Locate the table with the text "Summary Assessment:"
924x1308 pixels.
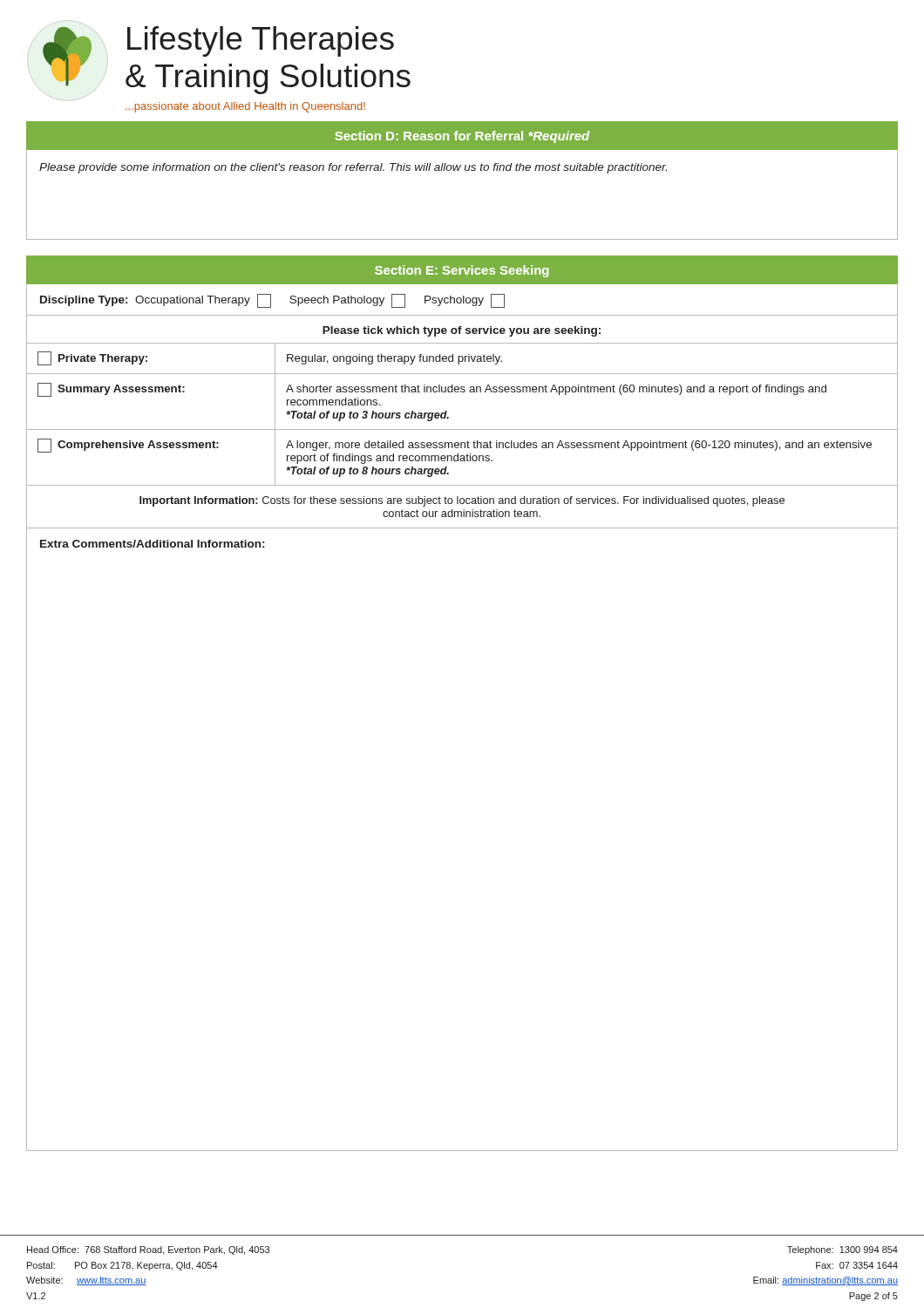pos(462,414)
